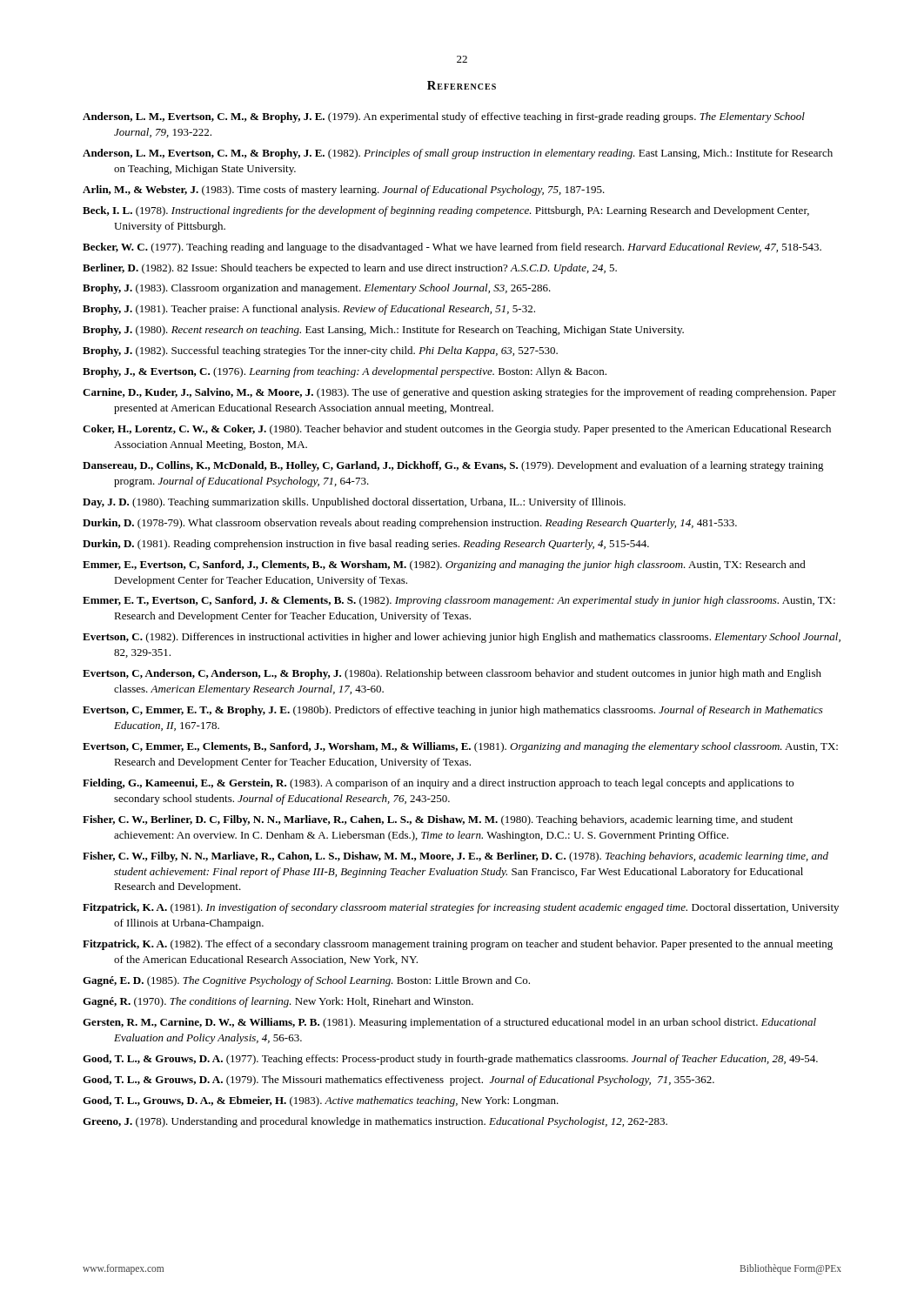Locate the block of text that opens with "Emmer, E. T., Evertson, C, Sanford, J."
Image resolution: width=924 pixels, height=1305 pixels.
(x=459, y=608)
